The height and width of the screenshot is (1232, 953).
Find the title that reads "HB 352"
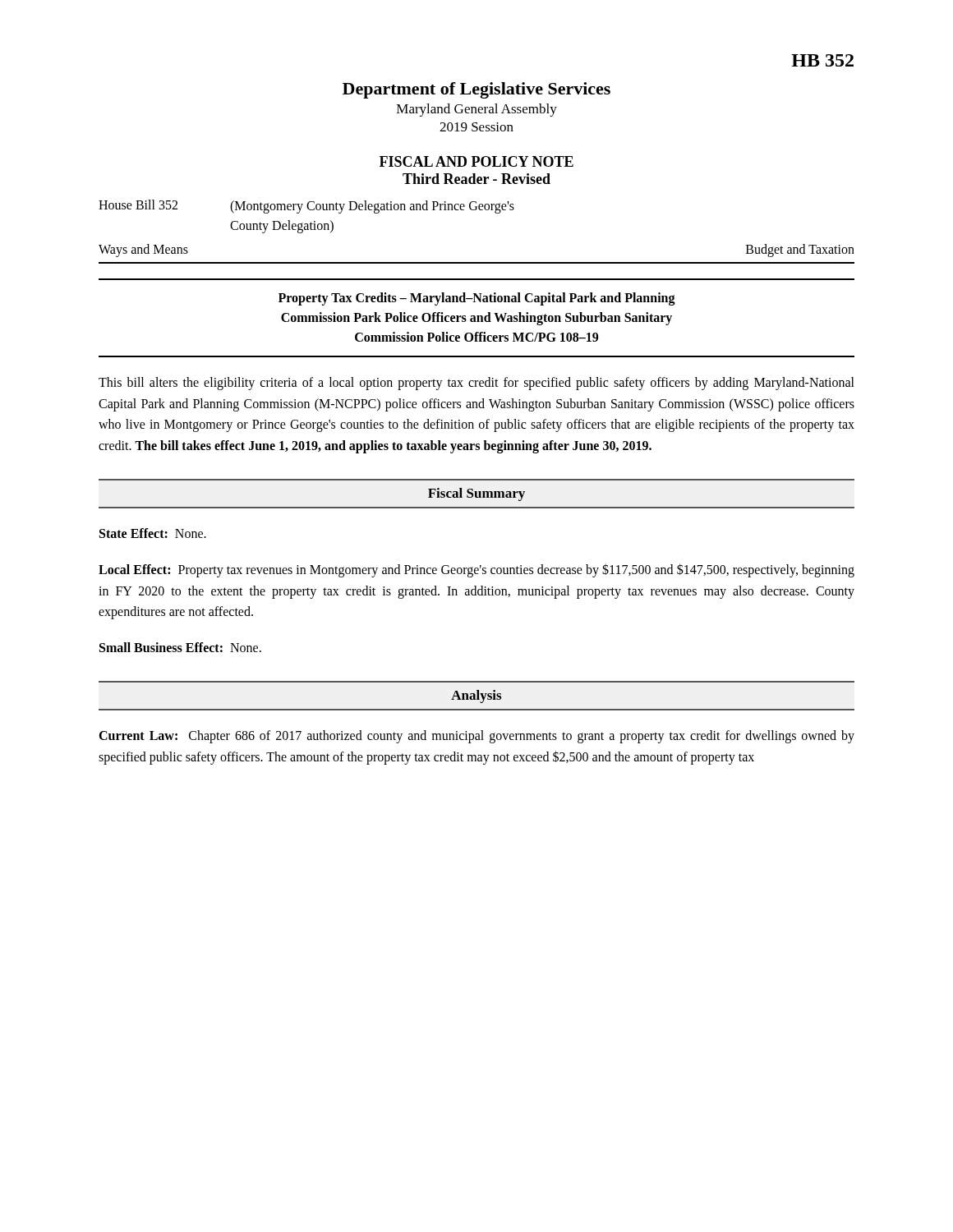pos(823,60)
